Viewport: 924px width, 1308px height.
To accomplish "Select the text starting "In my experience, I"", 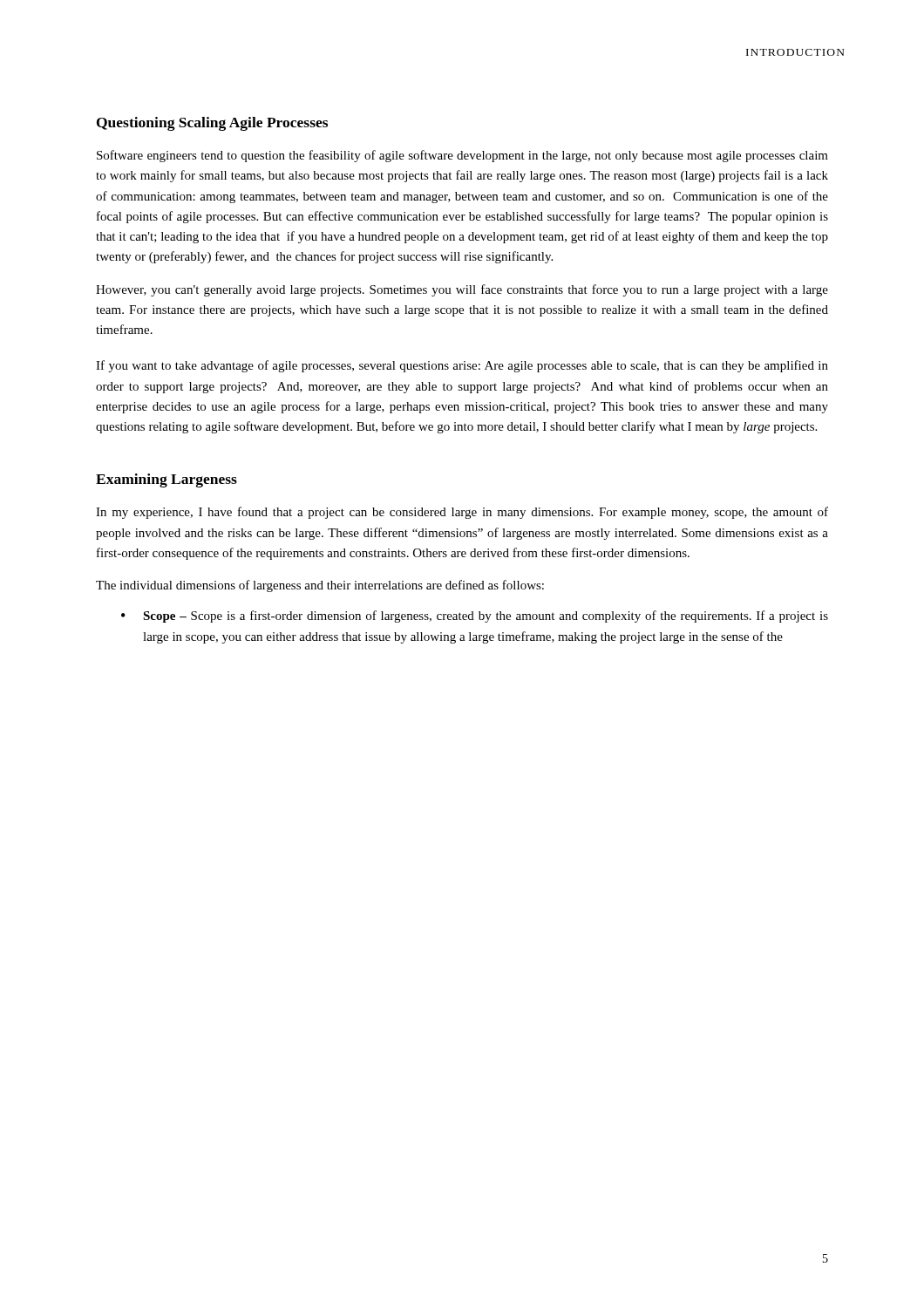I will [462, 532].
